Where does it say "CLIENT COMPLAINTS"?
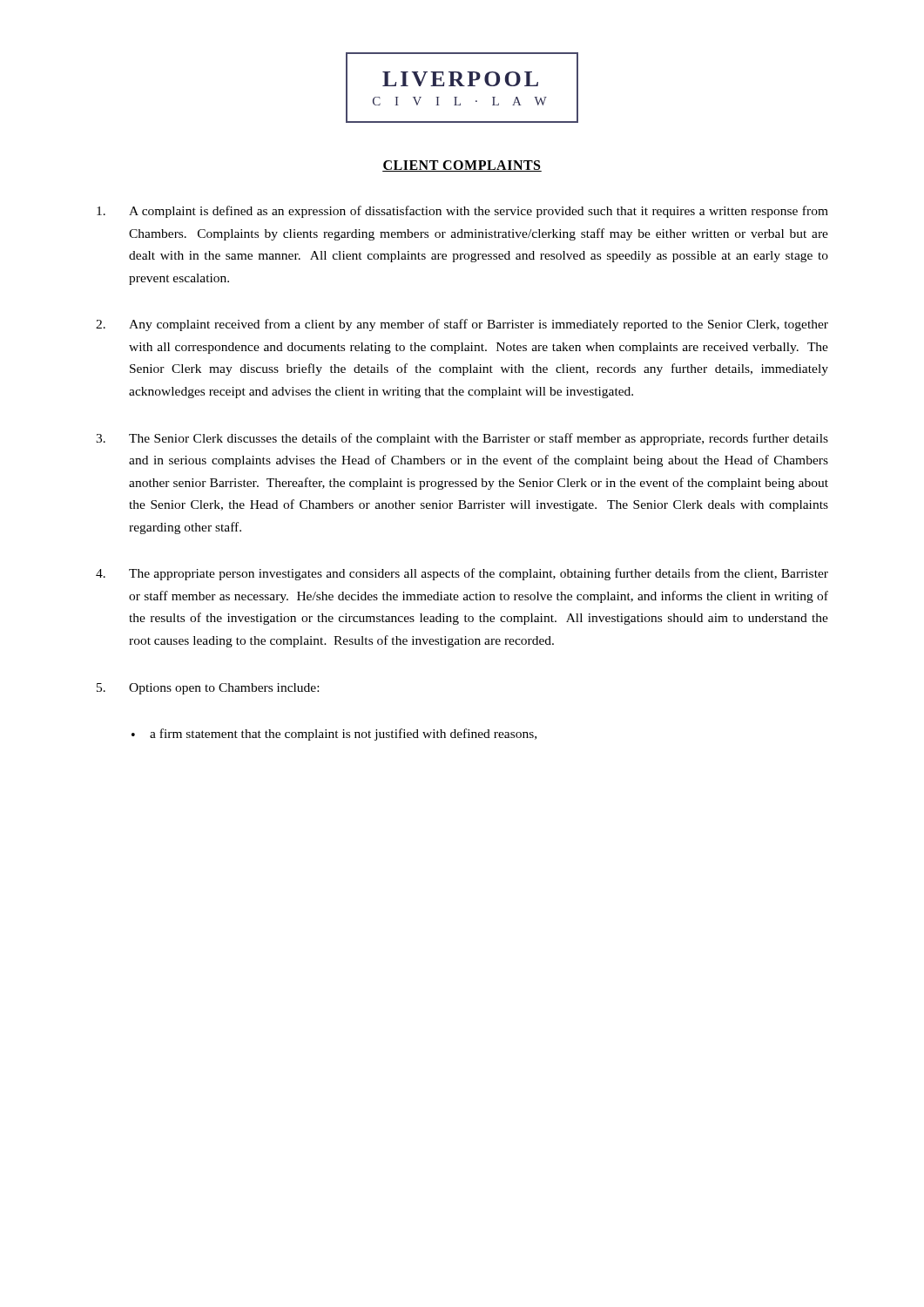 click(462, 165)
